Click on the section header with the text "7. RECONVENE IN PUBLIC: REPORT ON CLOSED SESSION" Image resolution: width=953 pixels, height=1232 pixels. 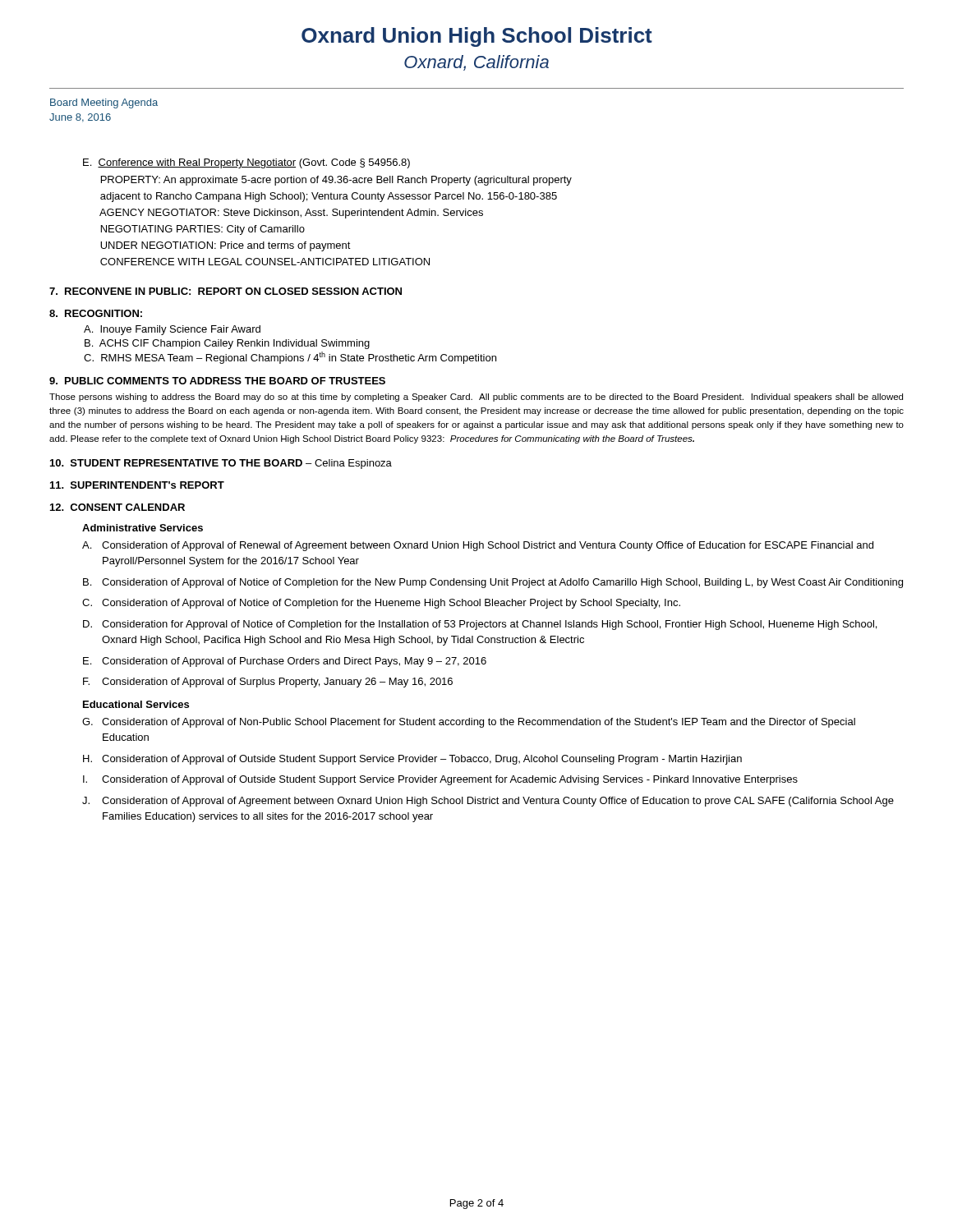tap(226, 291)
